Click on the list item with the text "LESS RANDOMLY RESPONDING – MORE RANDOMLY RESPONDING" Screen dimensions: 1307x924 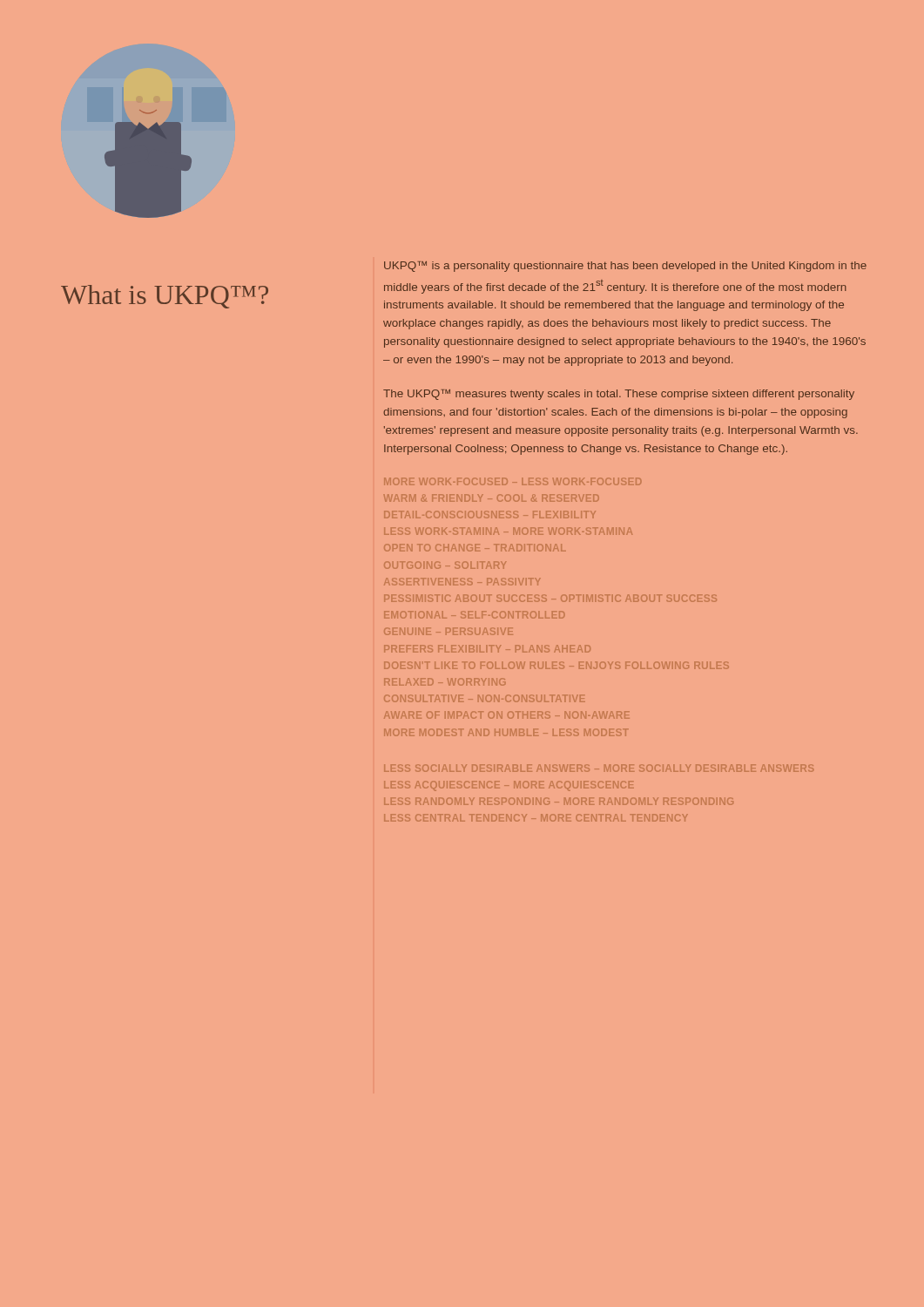pyautogui.click(x=559, y=802)
